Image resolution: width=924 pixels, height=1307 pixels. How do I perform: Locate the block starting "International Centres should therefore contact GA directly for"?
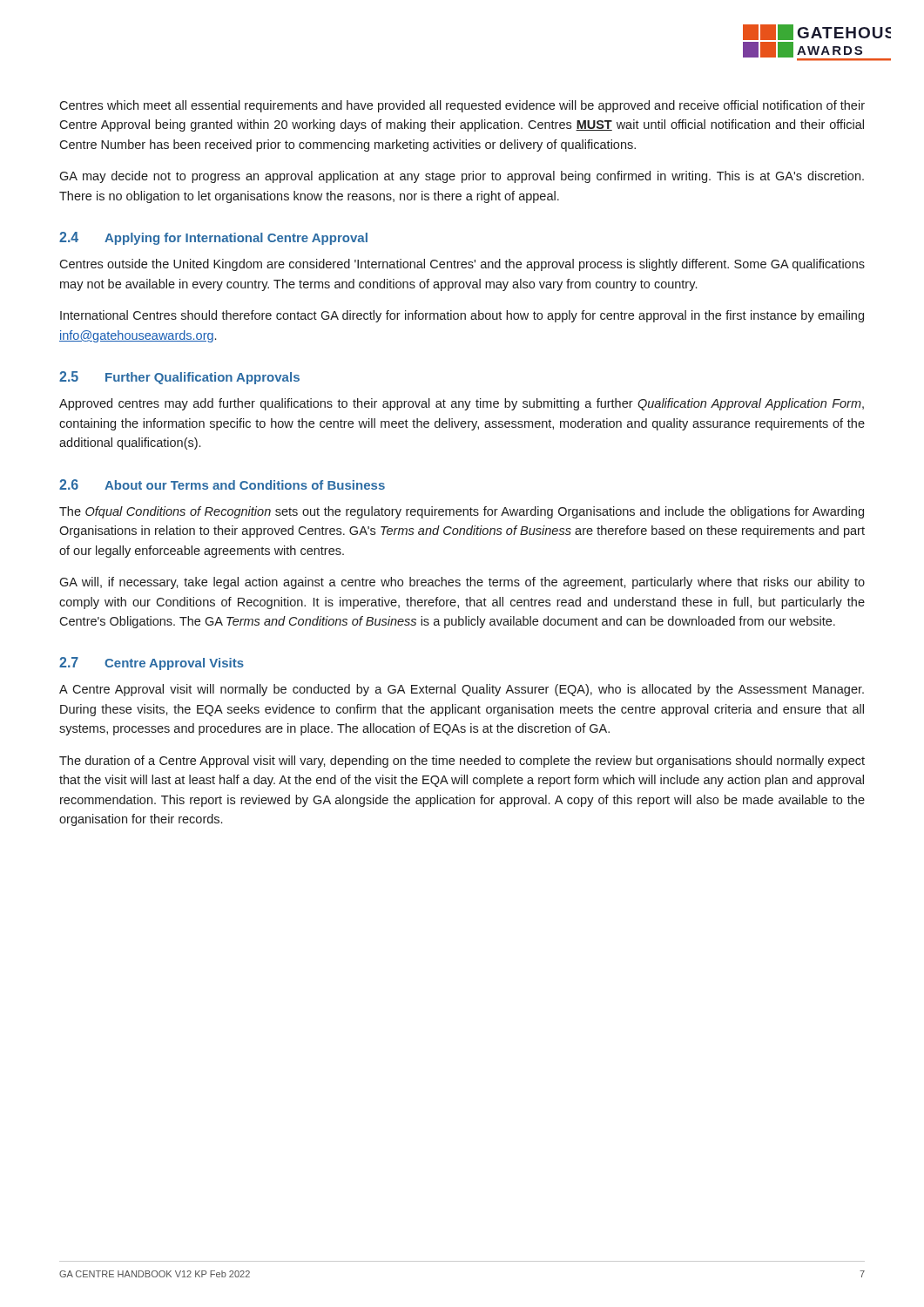[462, 326]
